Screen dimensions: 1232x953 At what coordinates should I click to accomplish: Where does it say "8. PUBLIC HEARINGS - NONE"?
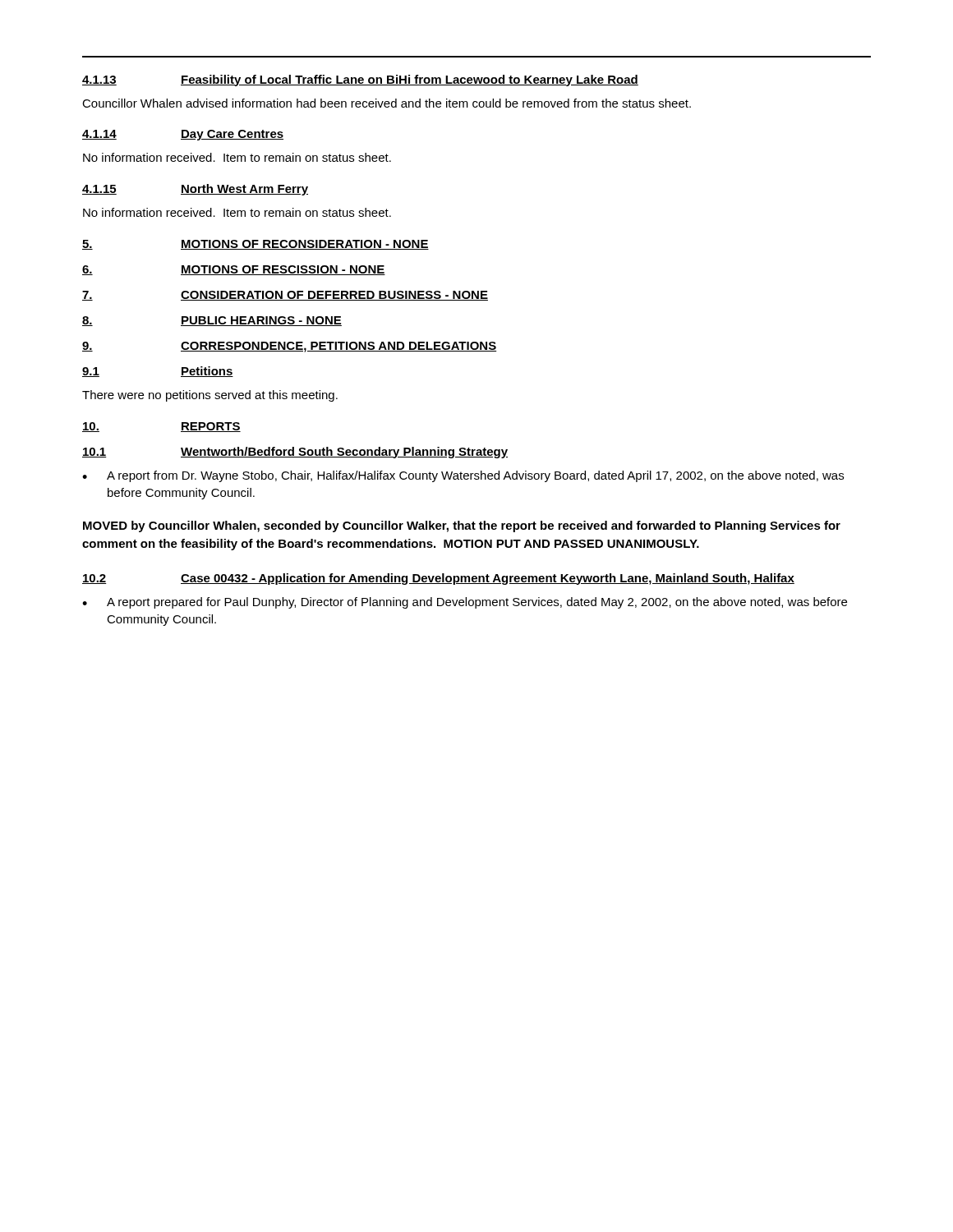pyautogui.click(x=212, y=320)
